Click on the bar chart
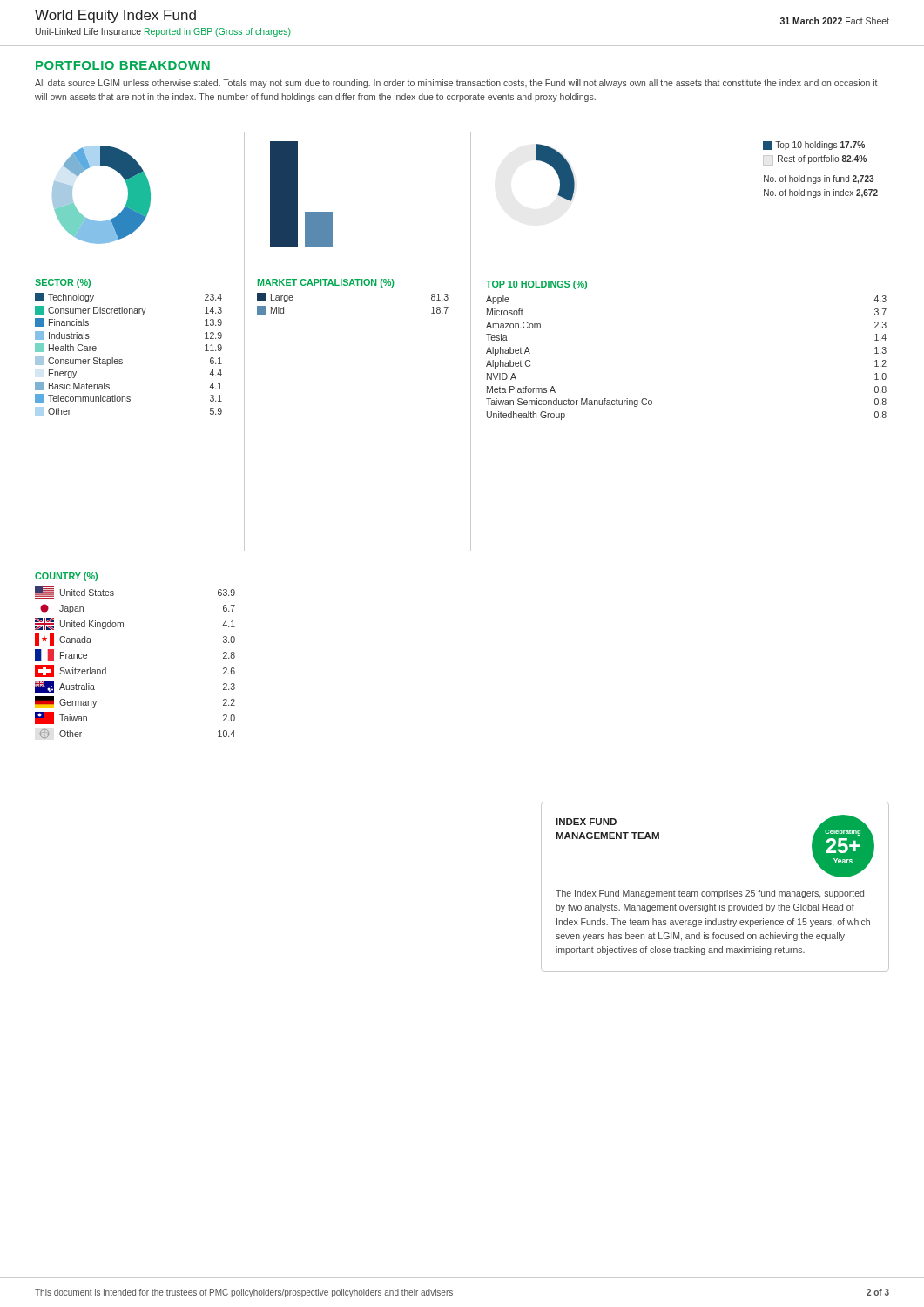 tap(353, 198)
